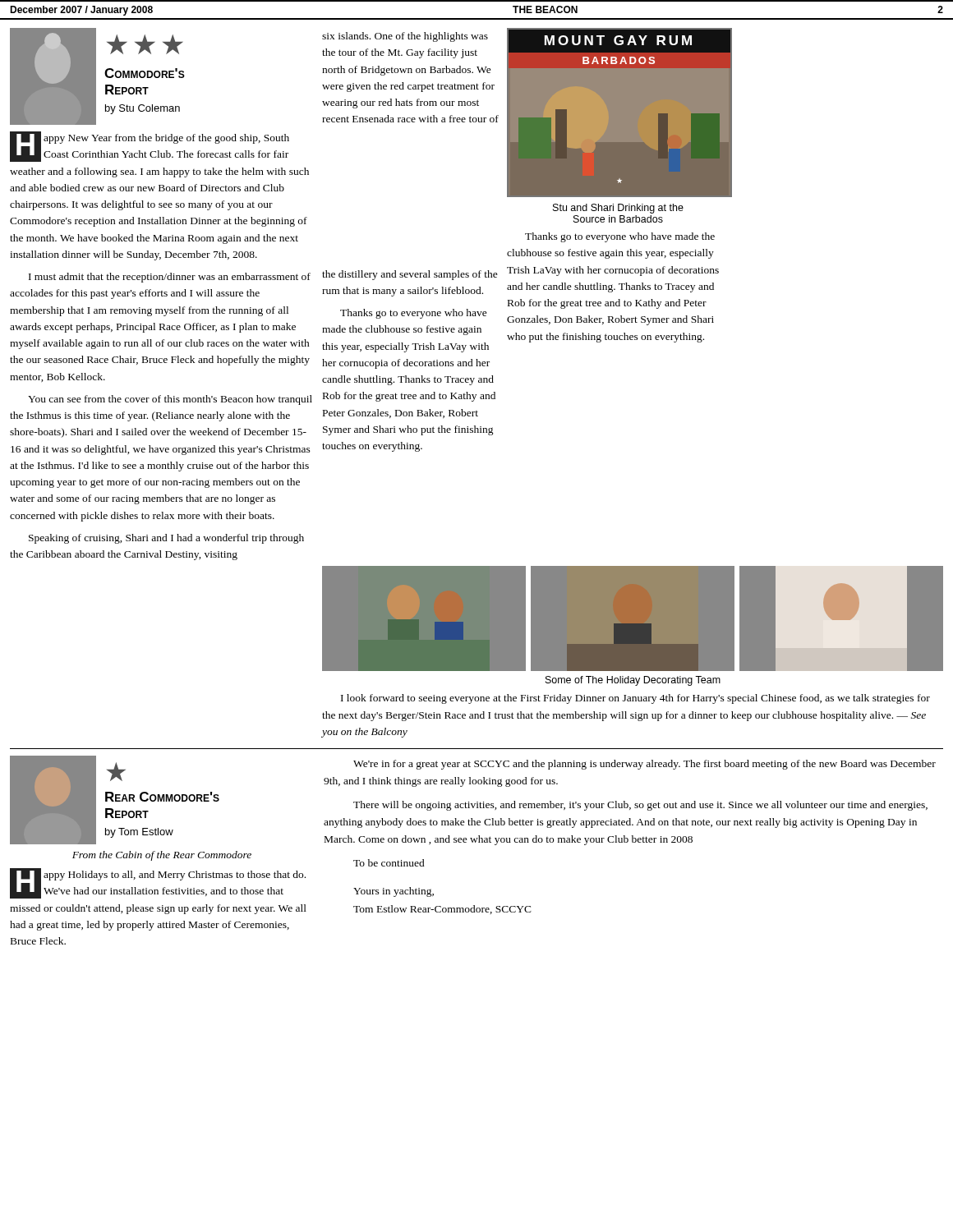The image size is (953, 1232).
Task: Find the section header containing "Rear Commodore'sReport"
Action: [x=162, y=805]
